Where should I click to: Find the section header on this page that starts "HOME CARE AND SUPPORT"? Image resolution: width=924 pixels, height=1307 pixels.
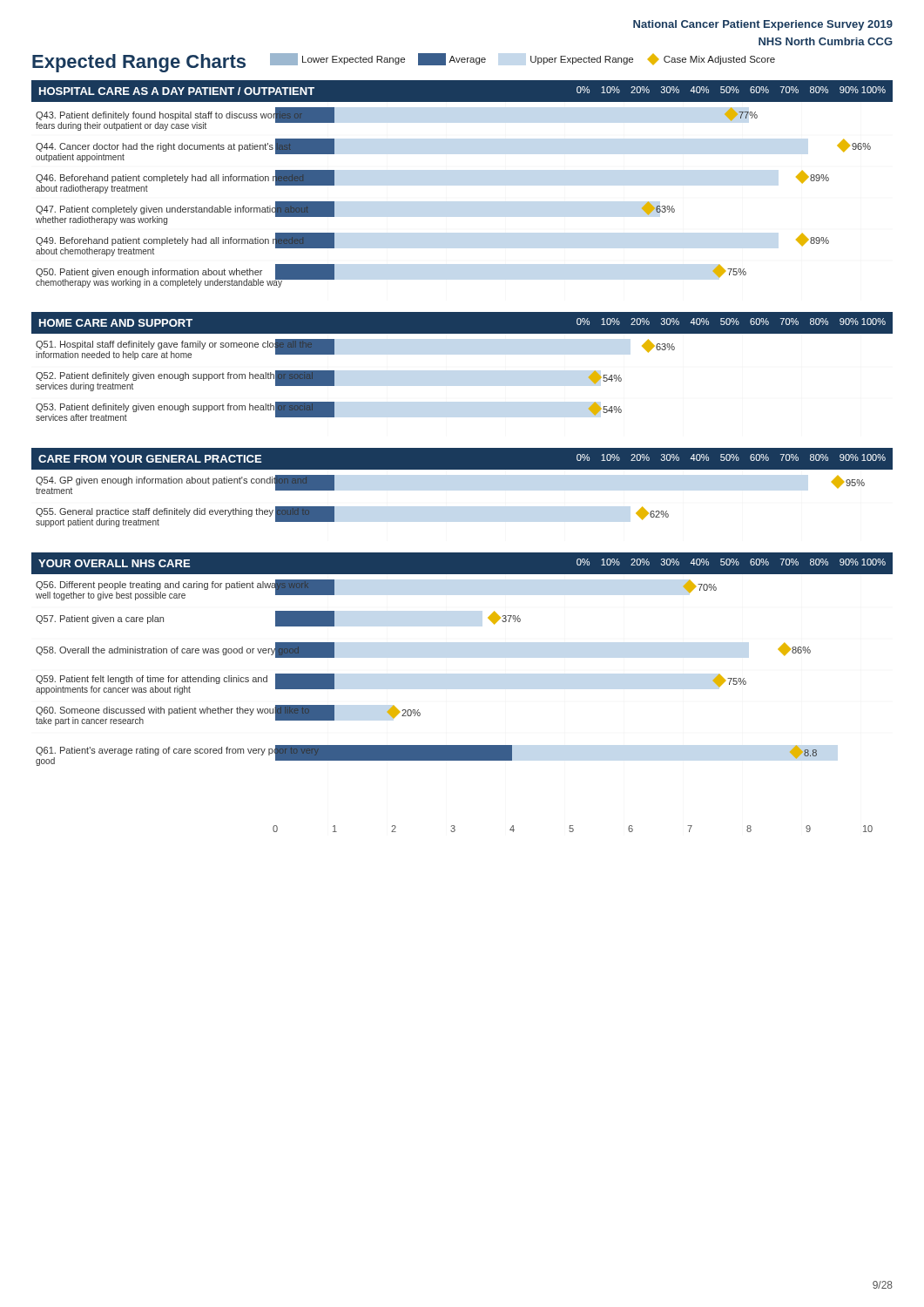[x=462, y=323]
